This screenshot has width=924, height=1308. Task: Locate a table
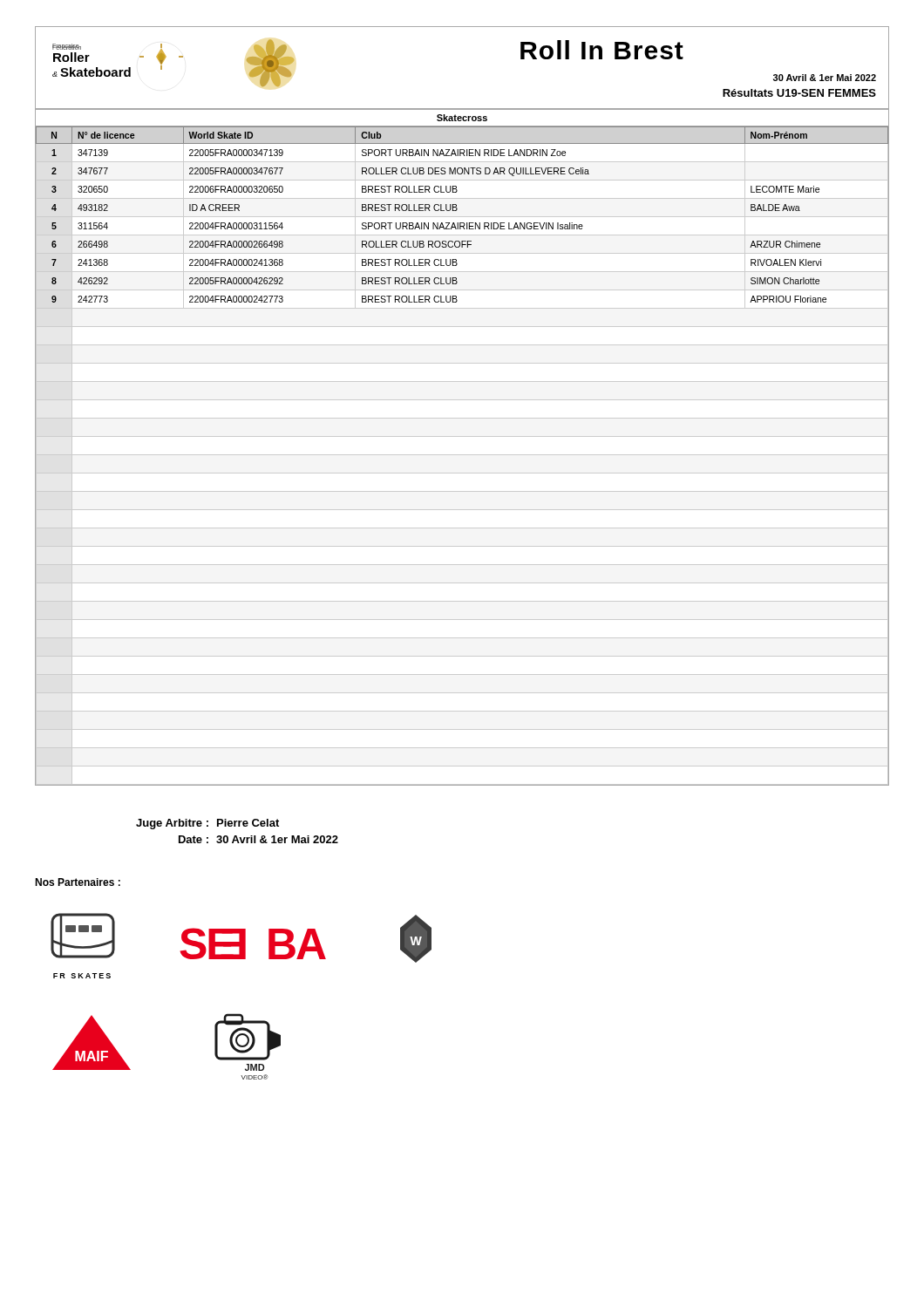[462, 456]
